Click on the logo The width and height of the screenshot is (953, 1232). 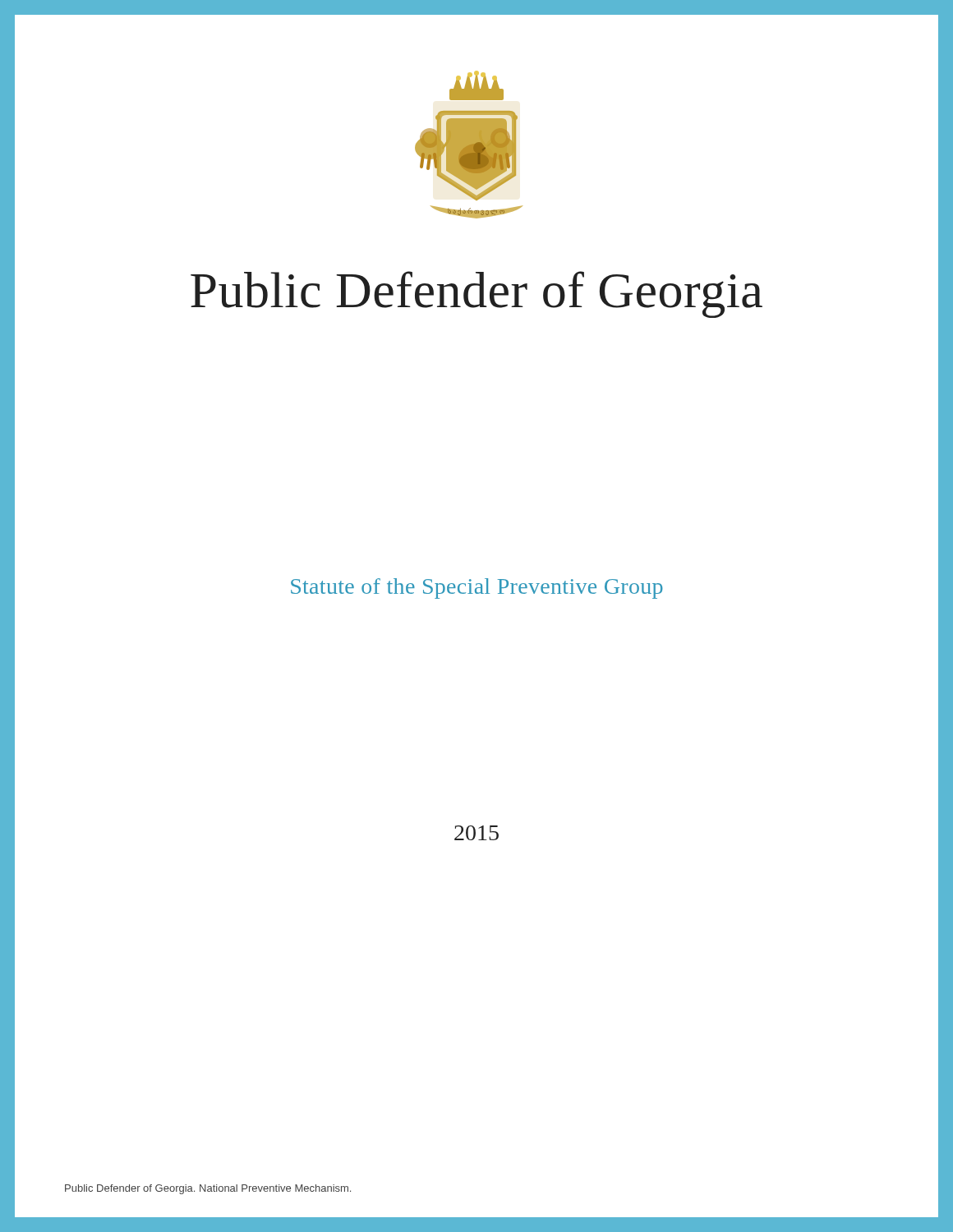(476, 152)
